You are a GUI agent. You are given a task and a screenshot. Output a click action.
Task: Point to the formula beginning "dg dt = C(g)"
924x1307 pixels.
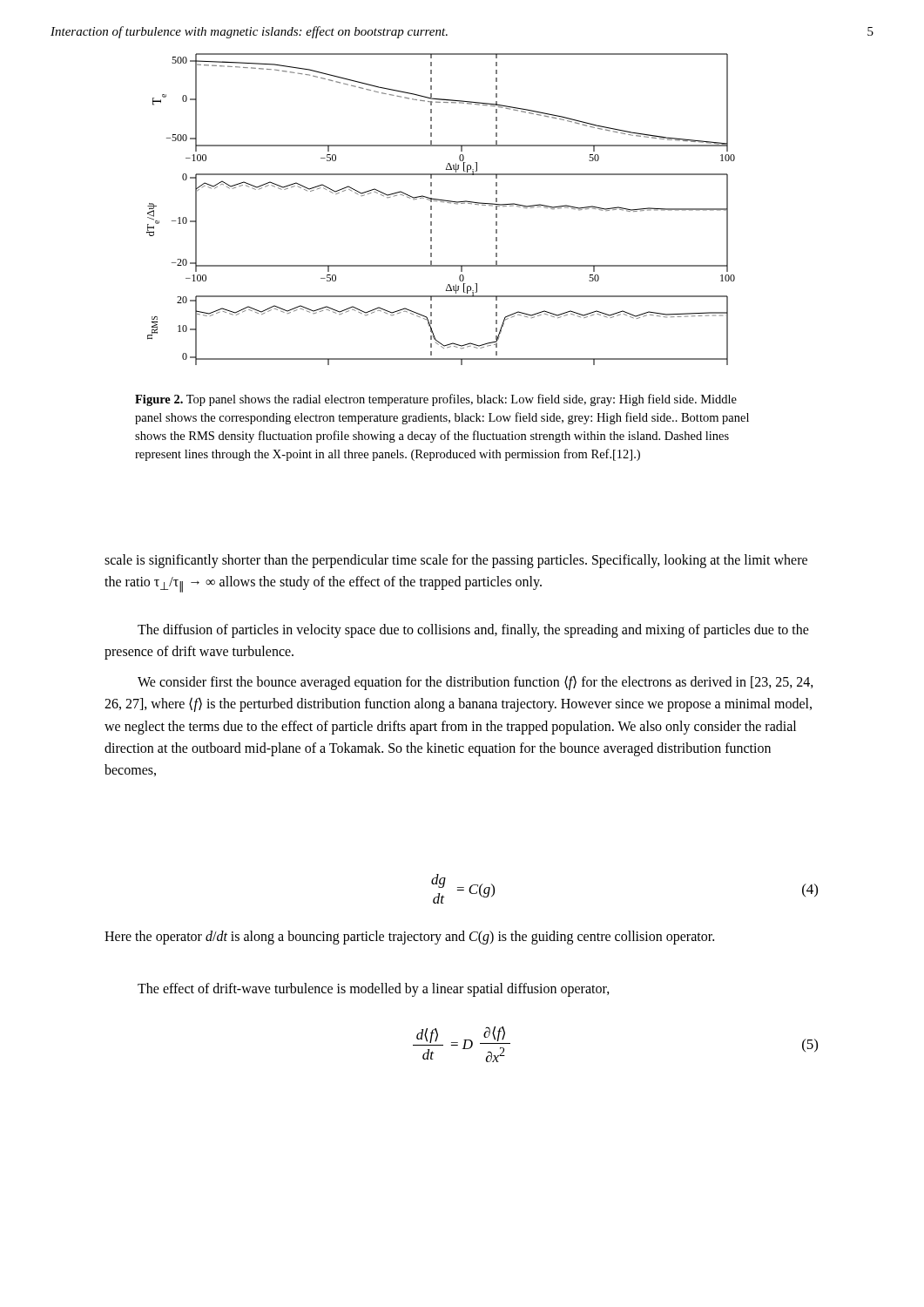pos(485,888)
